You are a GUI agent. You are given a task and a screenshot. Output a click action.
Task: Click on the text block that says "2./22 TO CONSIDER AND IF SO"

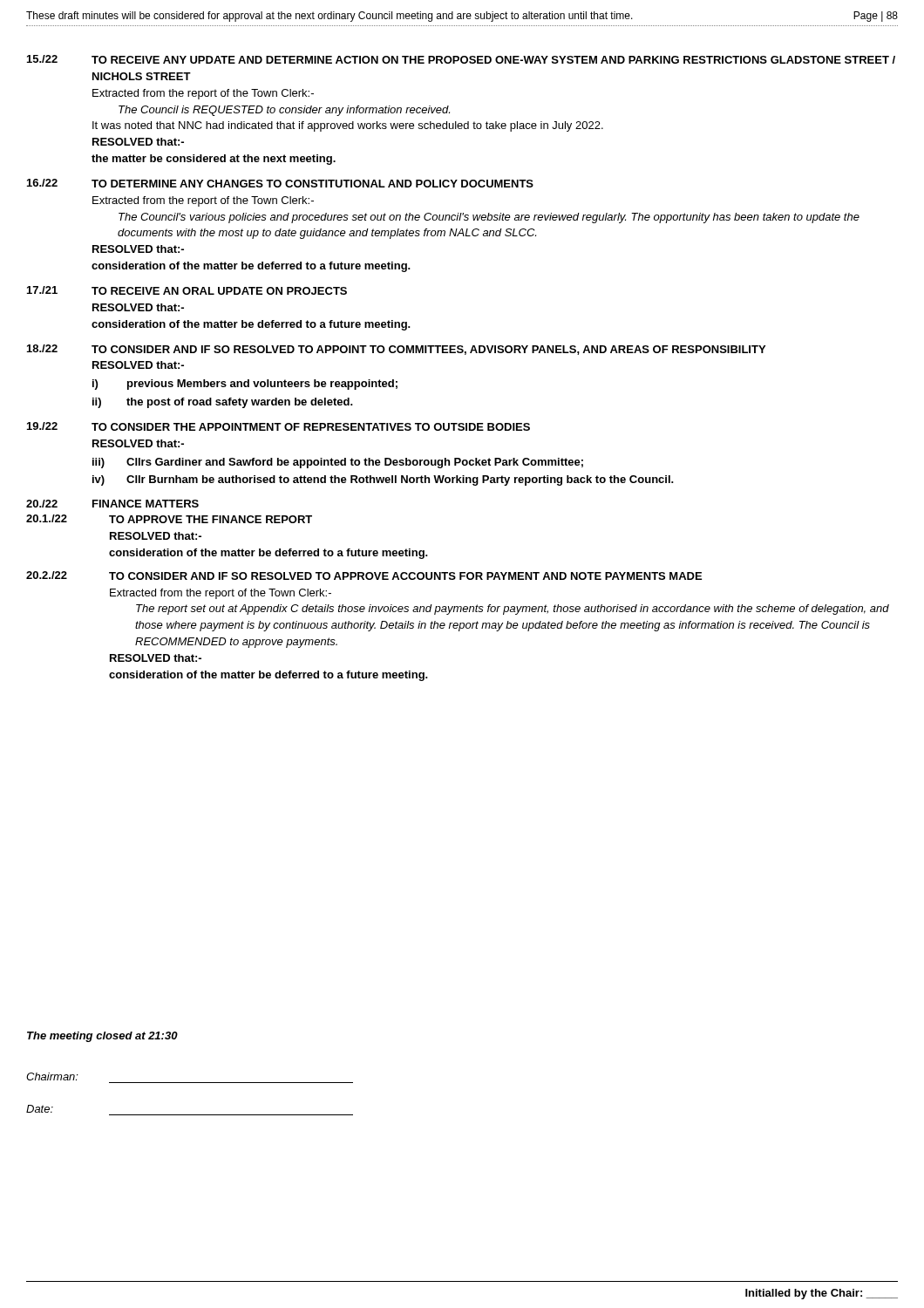coord(462,626)
